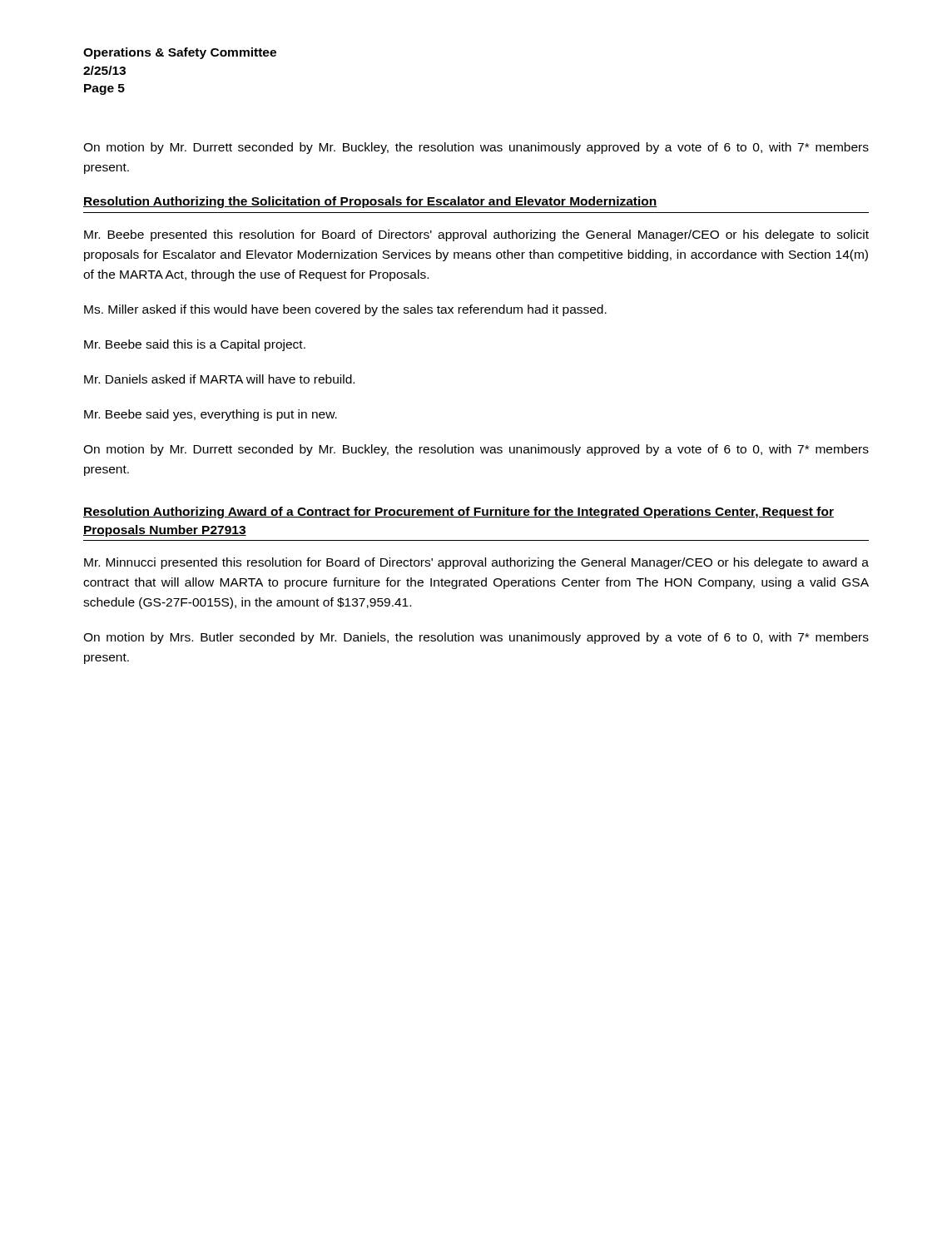Locate the text block starting "Resolution Authorizing Award of"
The image size is (952, 1248).
(458, 520)
